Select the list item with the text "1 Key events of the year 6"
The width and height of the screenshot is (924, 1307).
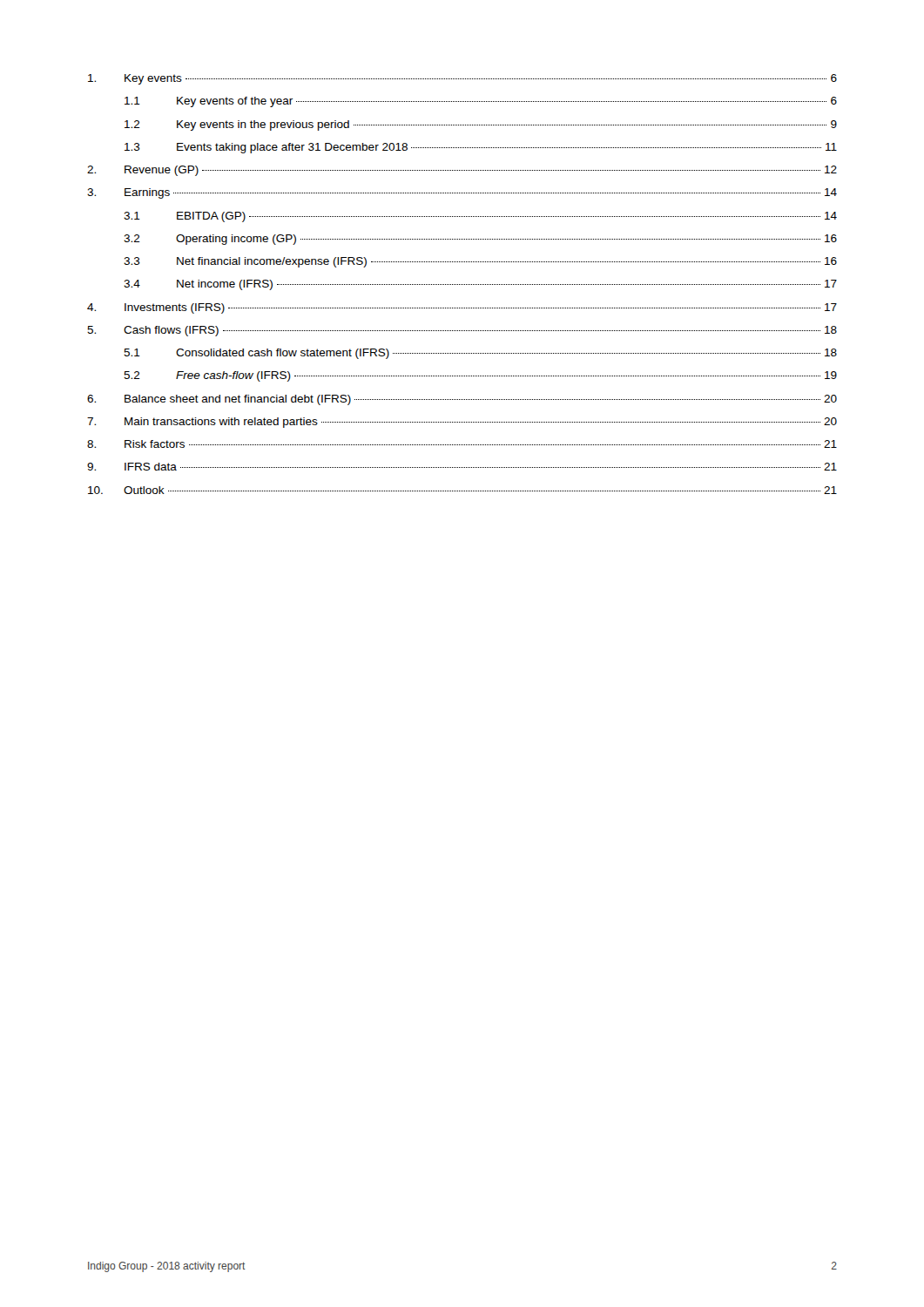tap(480, 101)
